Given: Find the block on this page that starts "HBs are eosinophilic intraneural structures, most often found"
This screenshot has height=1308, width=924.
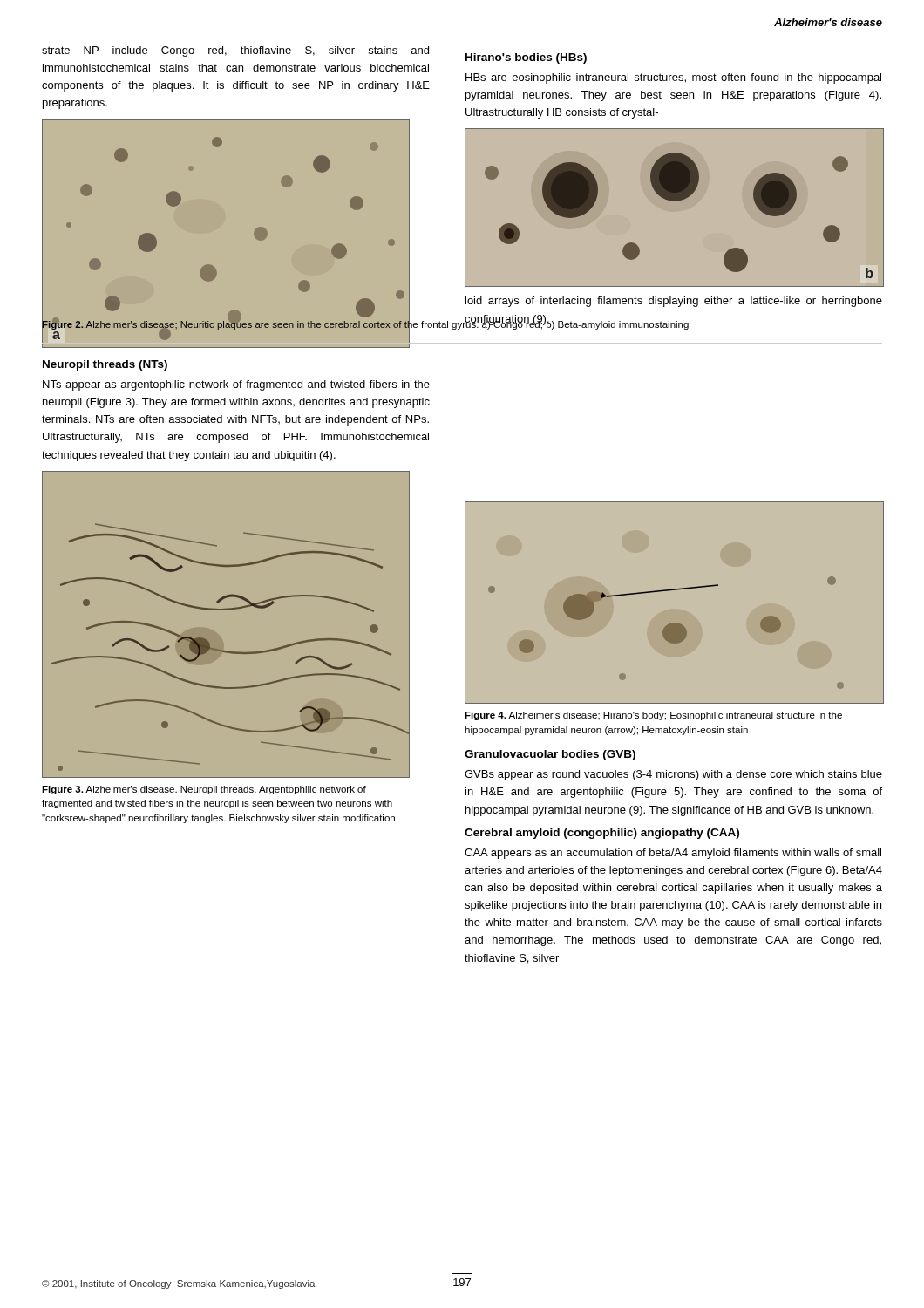Looking at the screenshot, I should pyautogui.click(x=673, y=95).
